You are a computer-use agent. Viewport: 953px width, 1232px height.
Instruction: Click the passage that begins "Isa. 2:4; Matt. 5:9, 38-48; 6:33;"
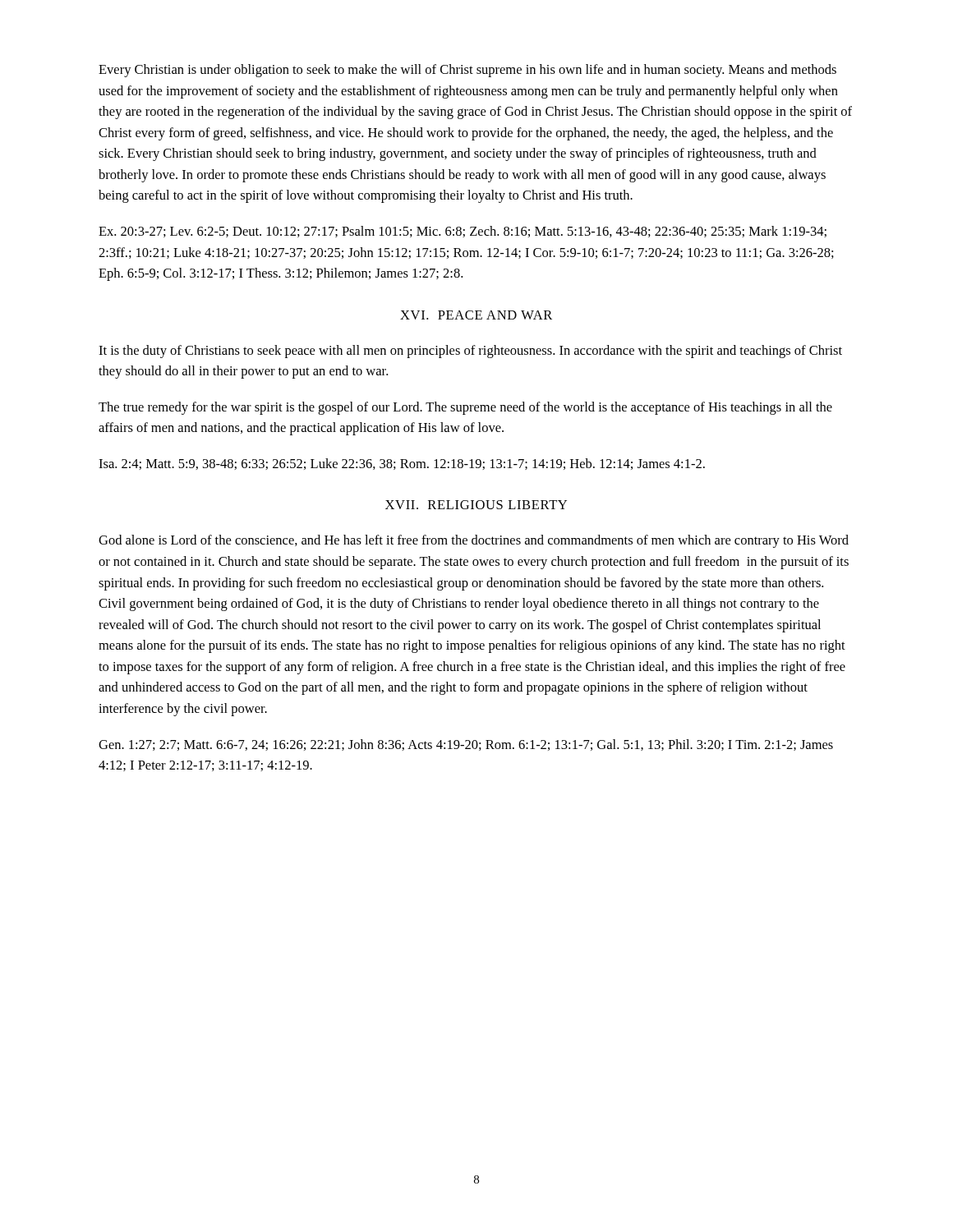tap(402, 464)
